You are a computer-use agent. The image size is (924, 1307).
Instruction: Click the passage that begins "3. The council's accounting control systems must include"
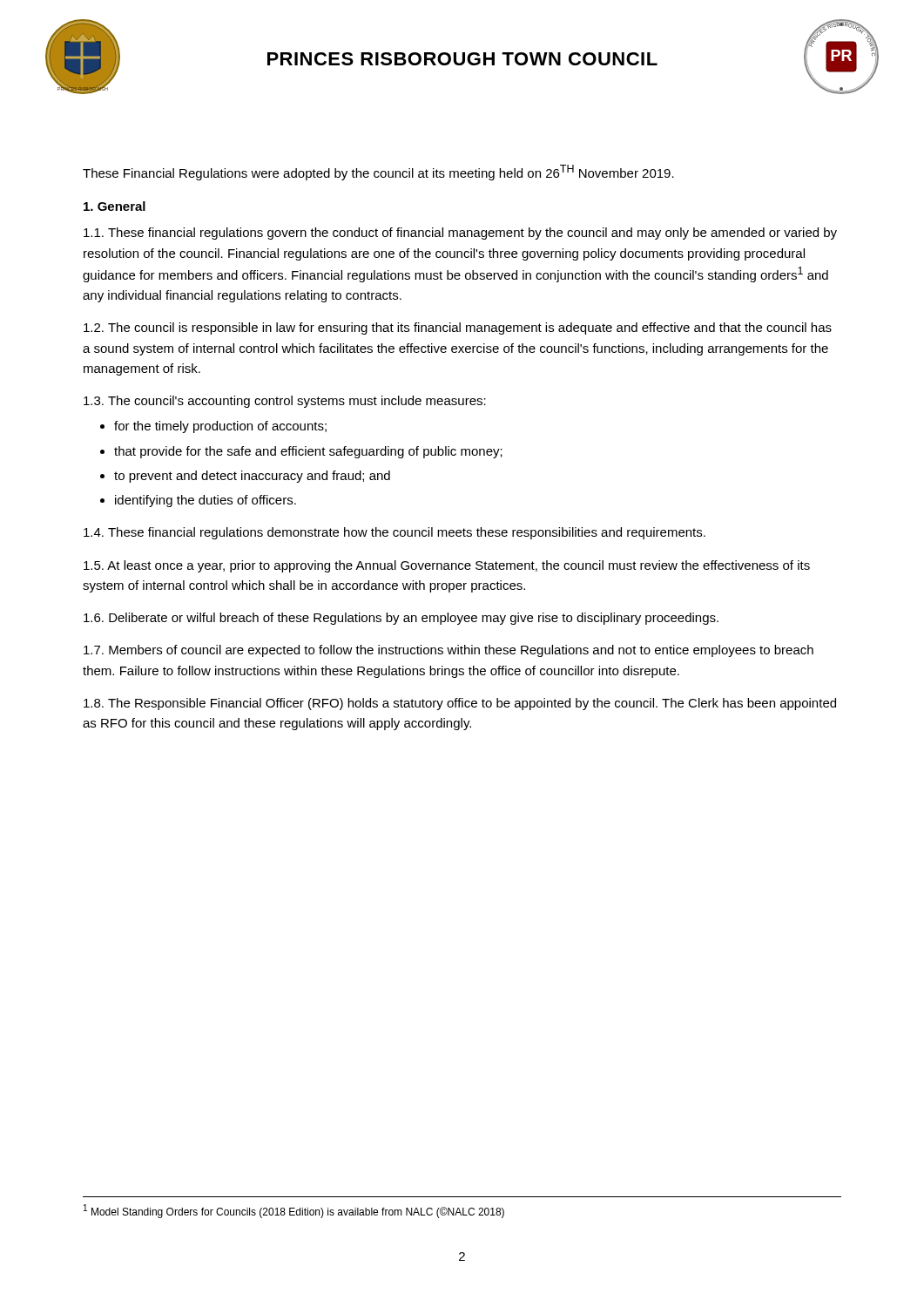[285, 400]
